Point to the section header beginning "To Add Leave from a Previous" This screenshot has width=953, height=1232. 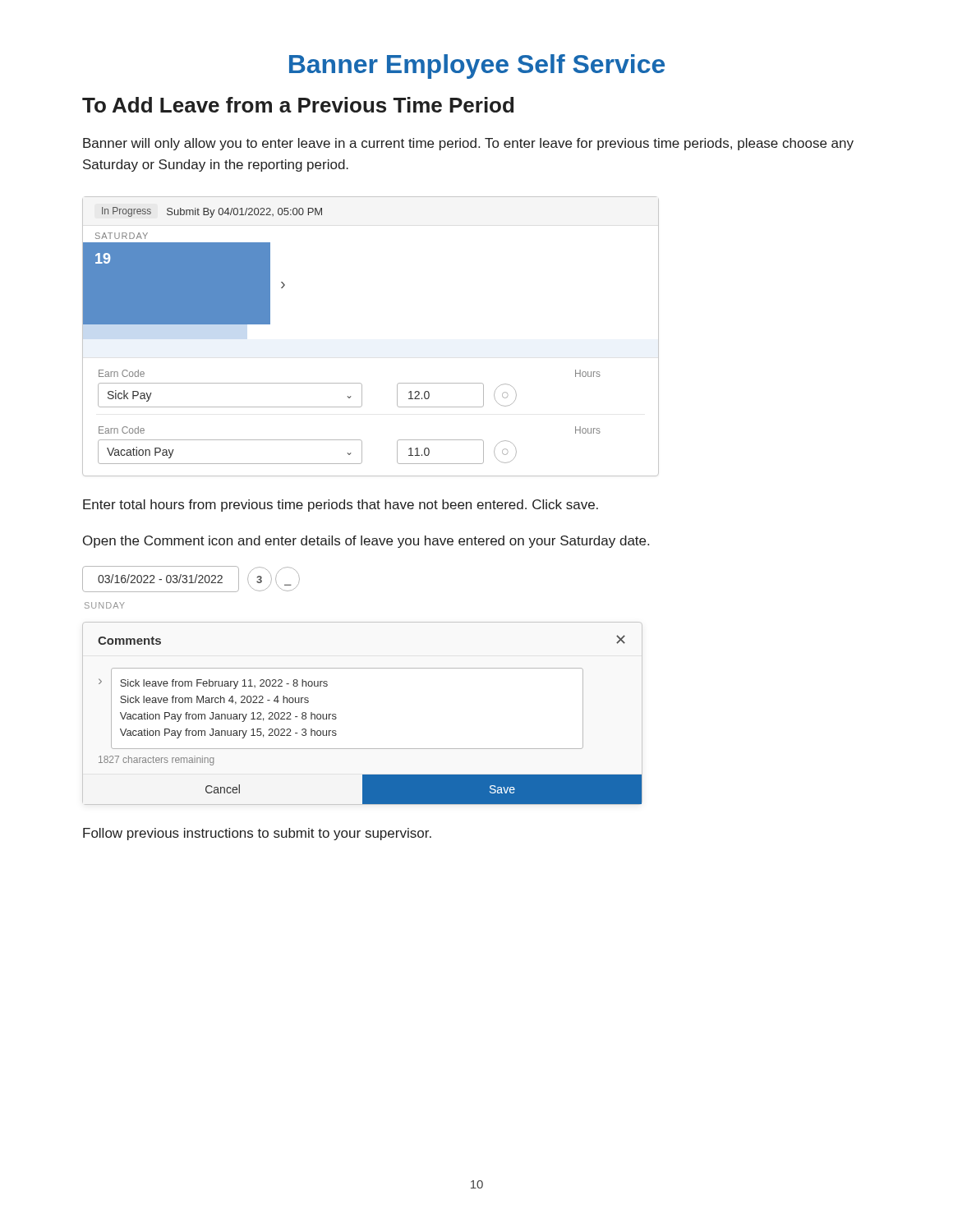coord(299,105)
